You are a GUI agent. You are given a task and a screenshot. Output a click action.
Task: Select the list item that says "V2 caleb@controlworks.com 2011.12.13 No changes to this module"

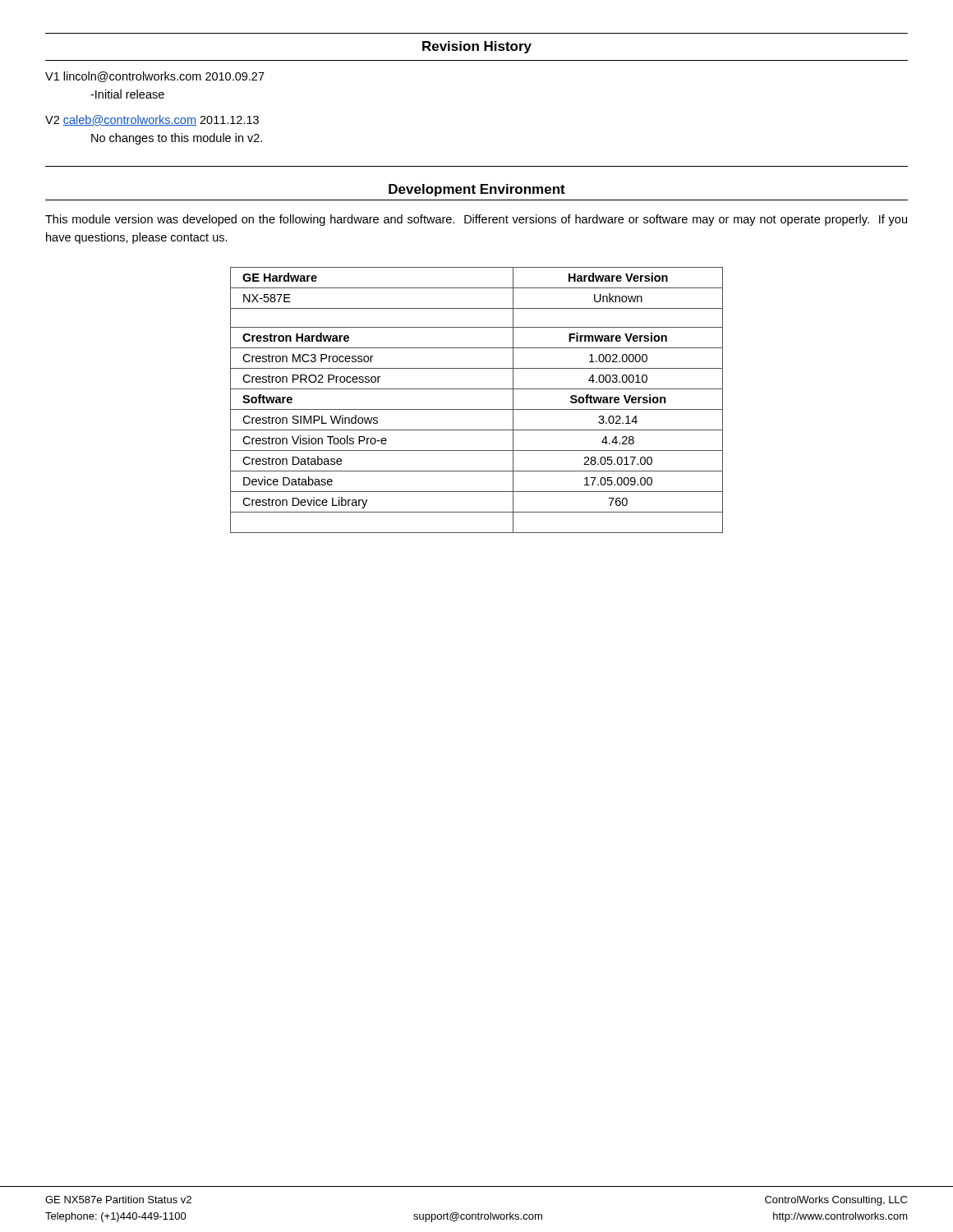(x=154, y=129)
